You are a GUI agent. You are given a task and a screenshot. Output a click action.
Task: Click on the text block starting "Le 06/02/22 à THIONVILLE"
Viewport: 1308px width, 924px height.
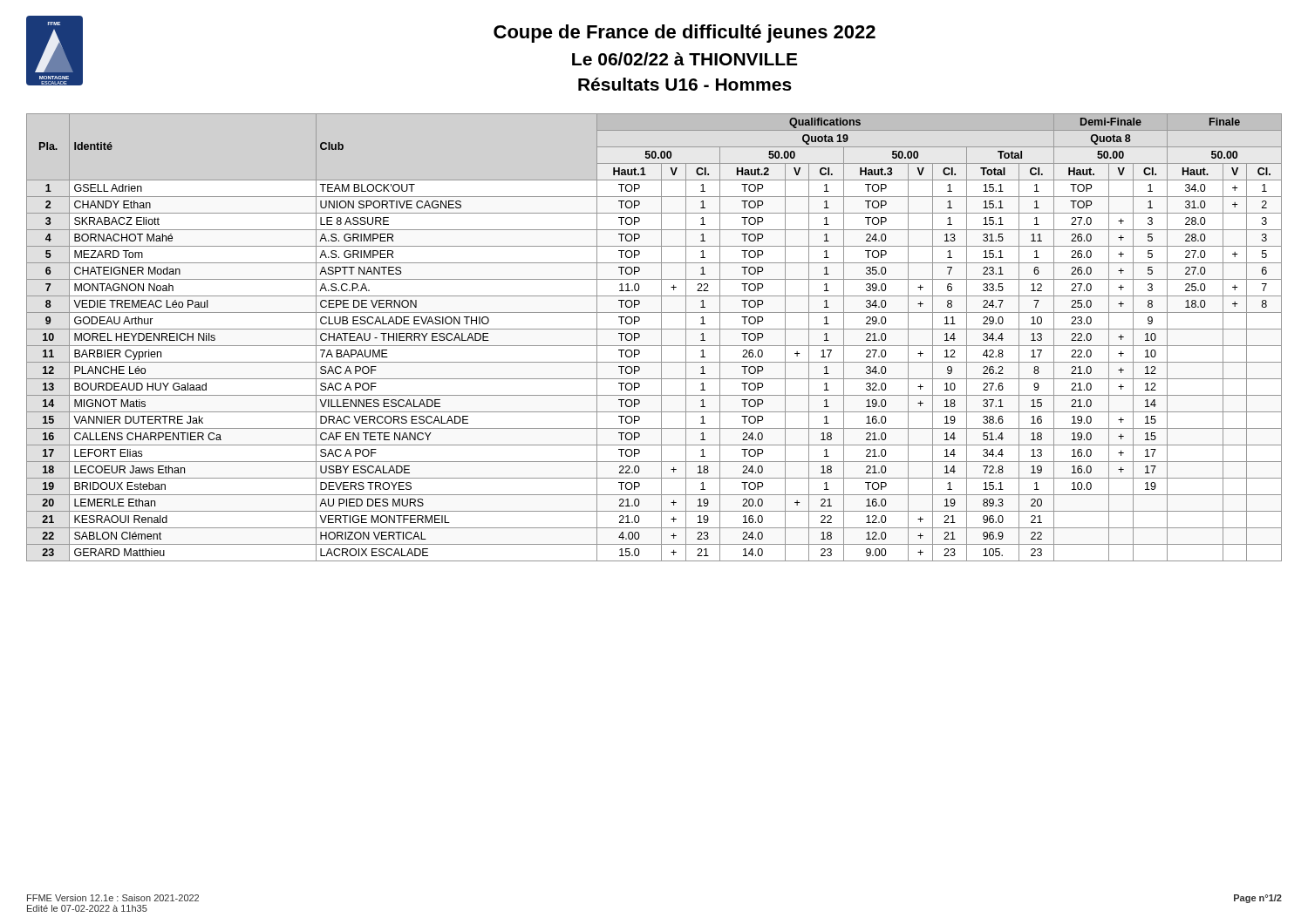[685, 59]
